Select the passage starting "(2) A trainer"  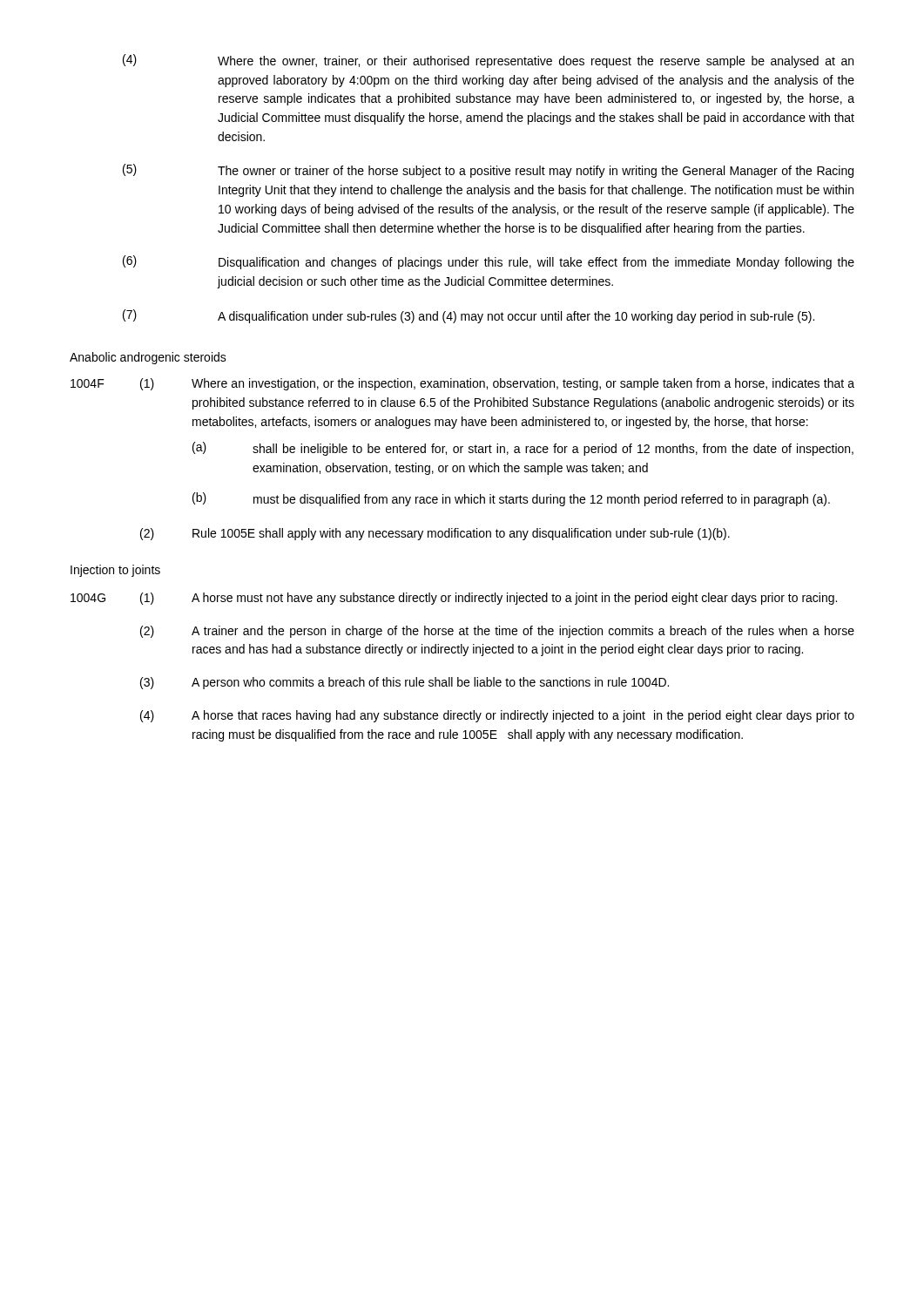coord(462,641)
